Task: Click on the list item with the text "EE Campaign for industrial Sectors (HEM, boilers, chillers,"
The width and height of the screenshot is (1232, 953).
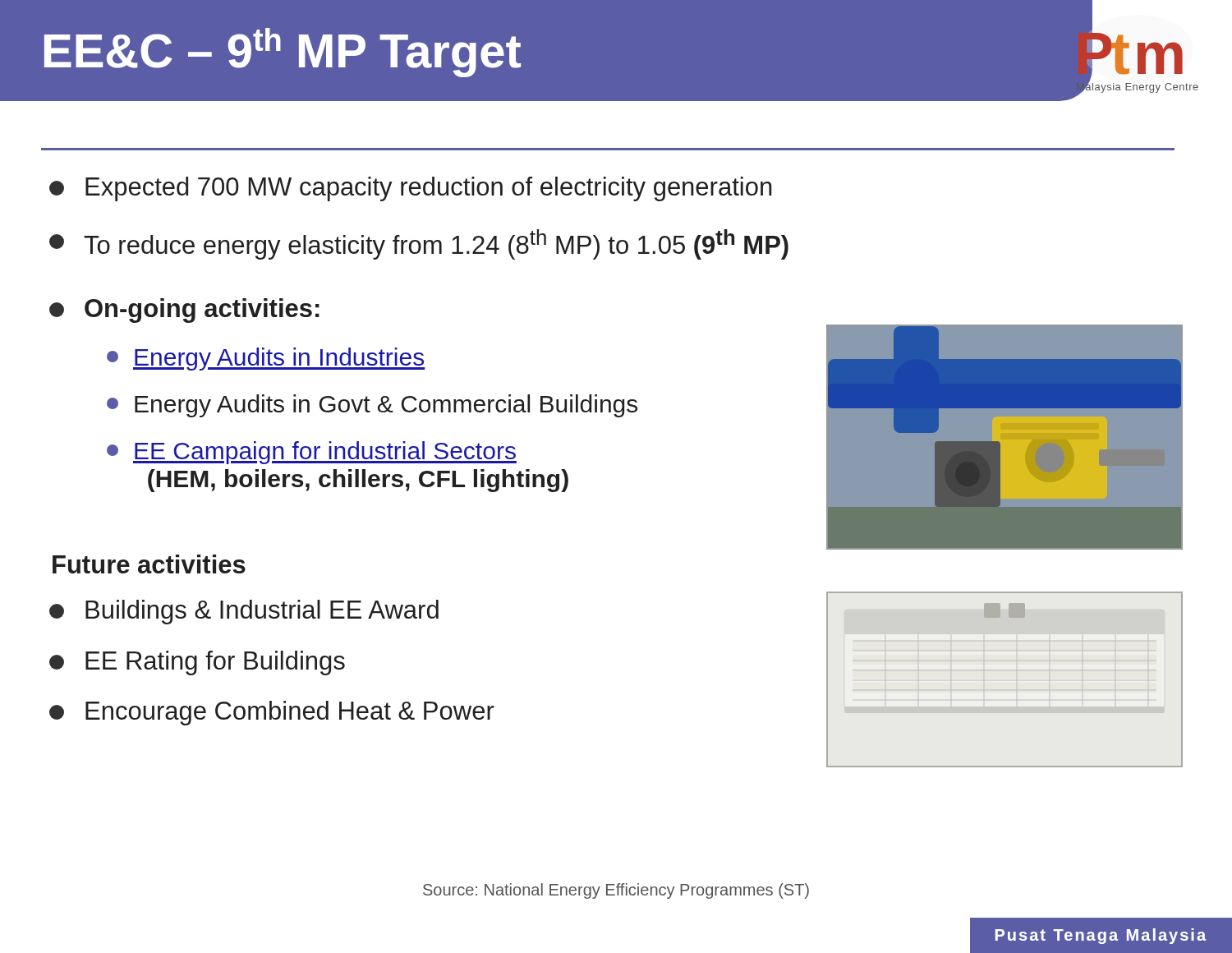Action: click(x=338, y=465)
